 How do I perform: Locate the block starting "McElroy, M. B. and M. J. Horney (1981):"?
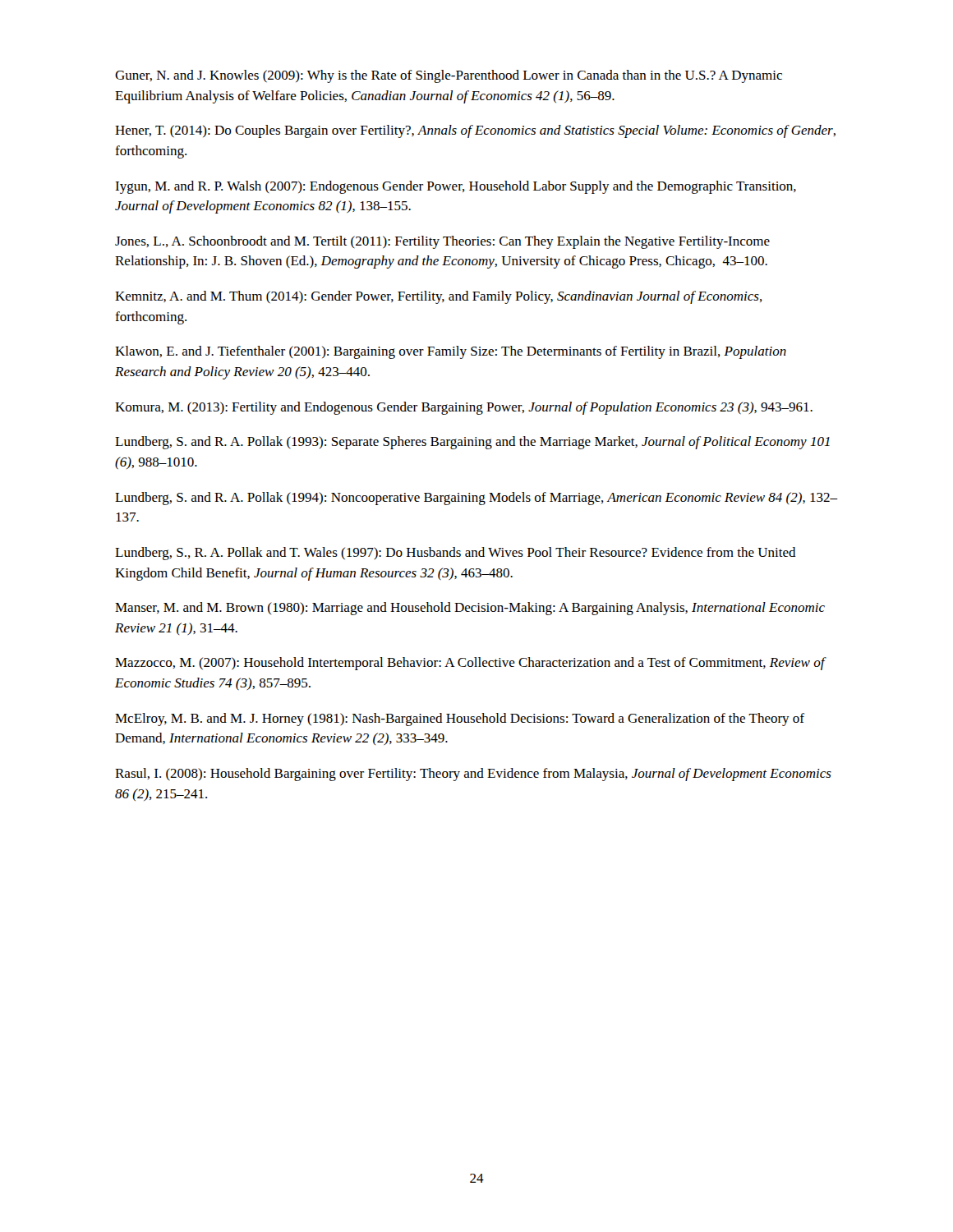tap(476, 729)
